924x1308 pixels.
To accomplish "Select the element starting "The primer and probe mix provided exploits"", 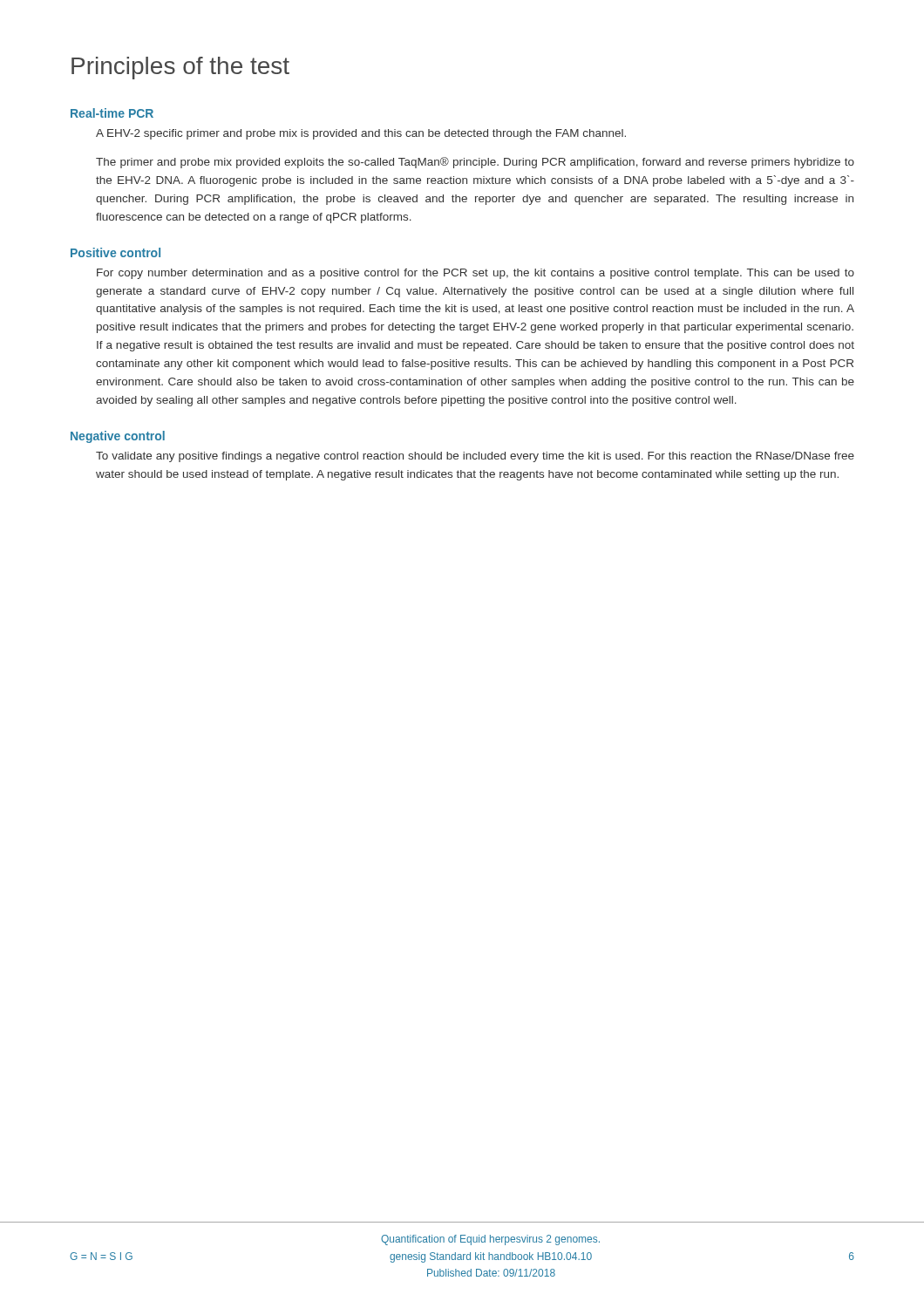I will click(x=475, y=189).
